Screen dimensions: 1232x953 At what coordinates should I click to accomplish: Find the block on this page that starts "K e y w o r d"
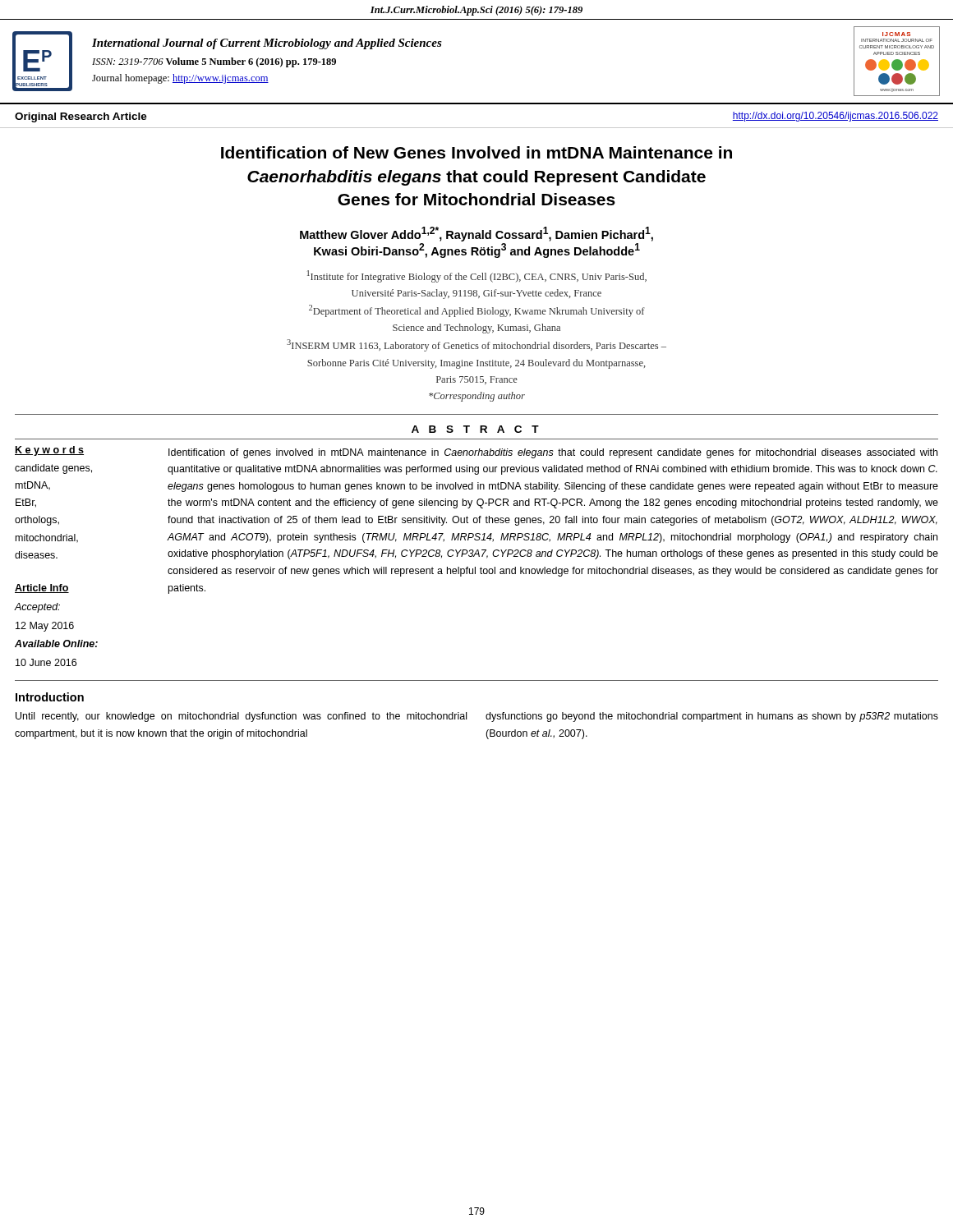coord(49,451)
